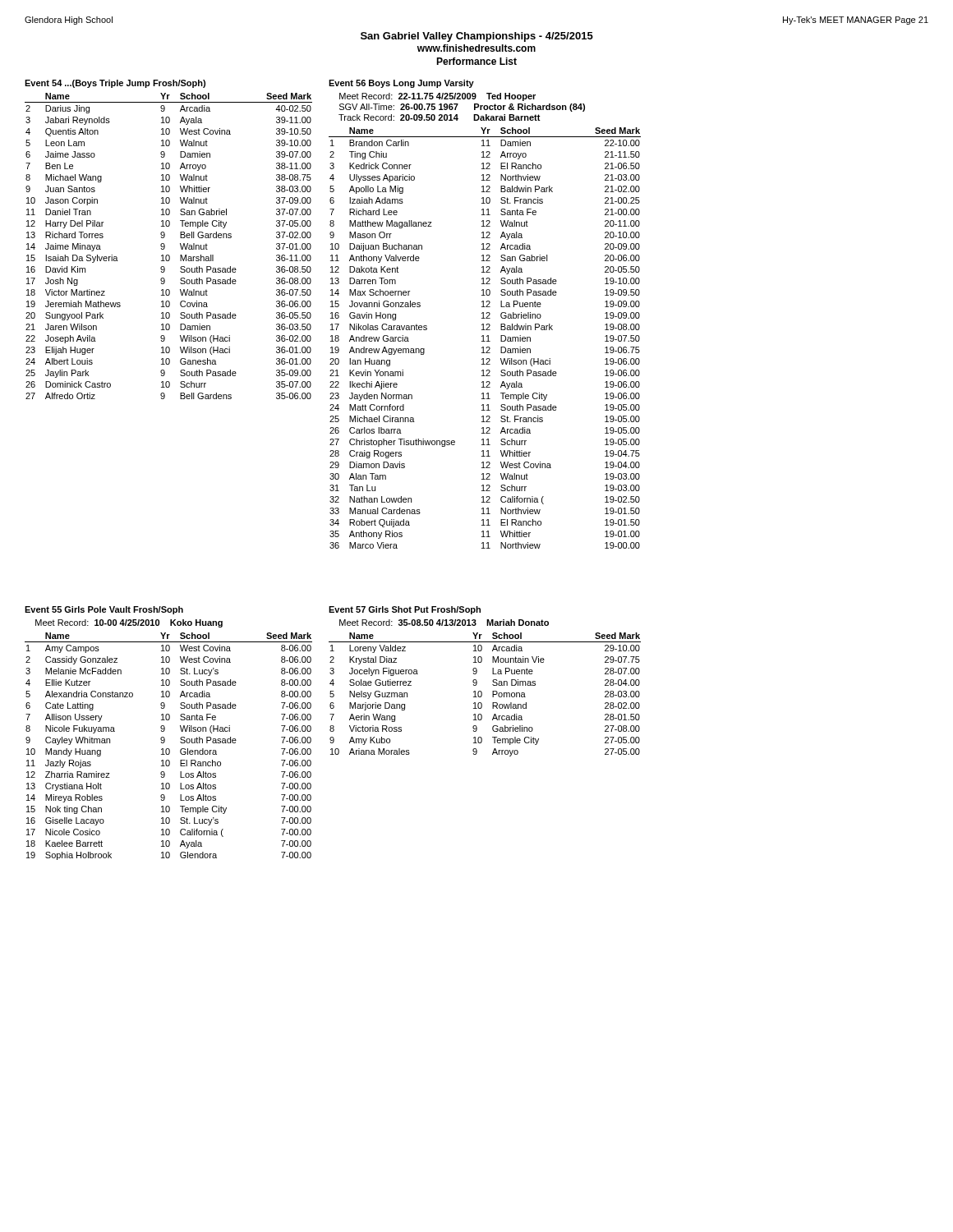Screen dimensions: 1232x953
Task: Find the table that mentions "Jaime Minaya"
Action: pos(168,246)
